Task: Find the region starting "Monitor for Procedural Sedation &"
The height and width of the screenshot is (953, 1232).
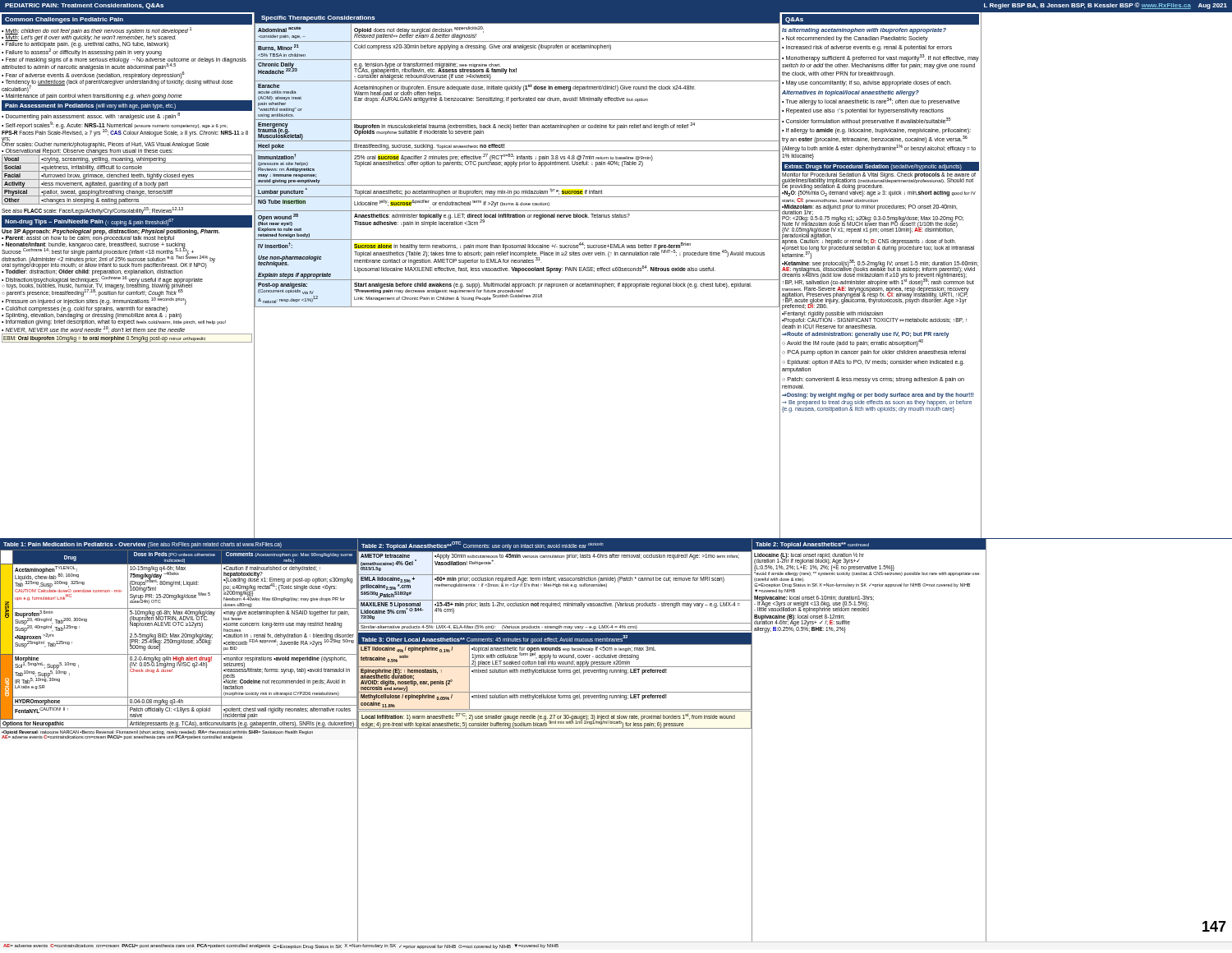Action: pyautogui.click(x=879, y=180)
